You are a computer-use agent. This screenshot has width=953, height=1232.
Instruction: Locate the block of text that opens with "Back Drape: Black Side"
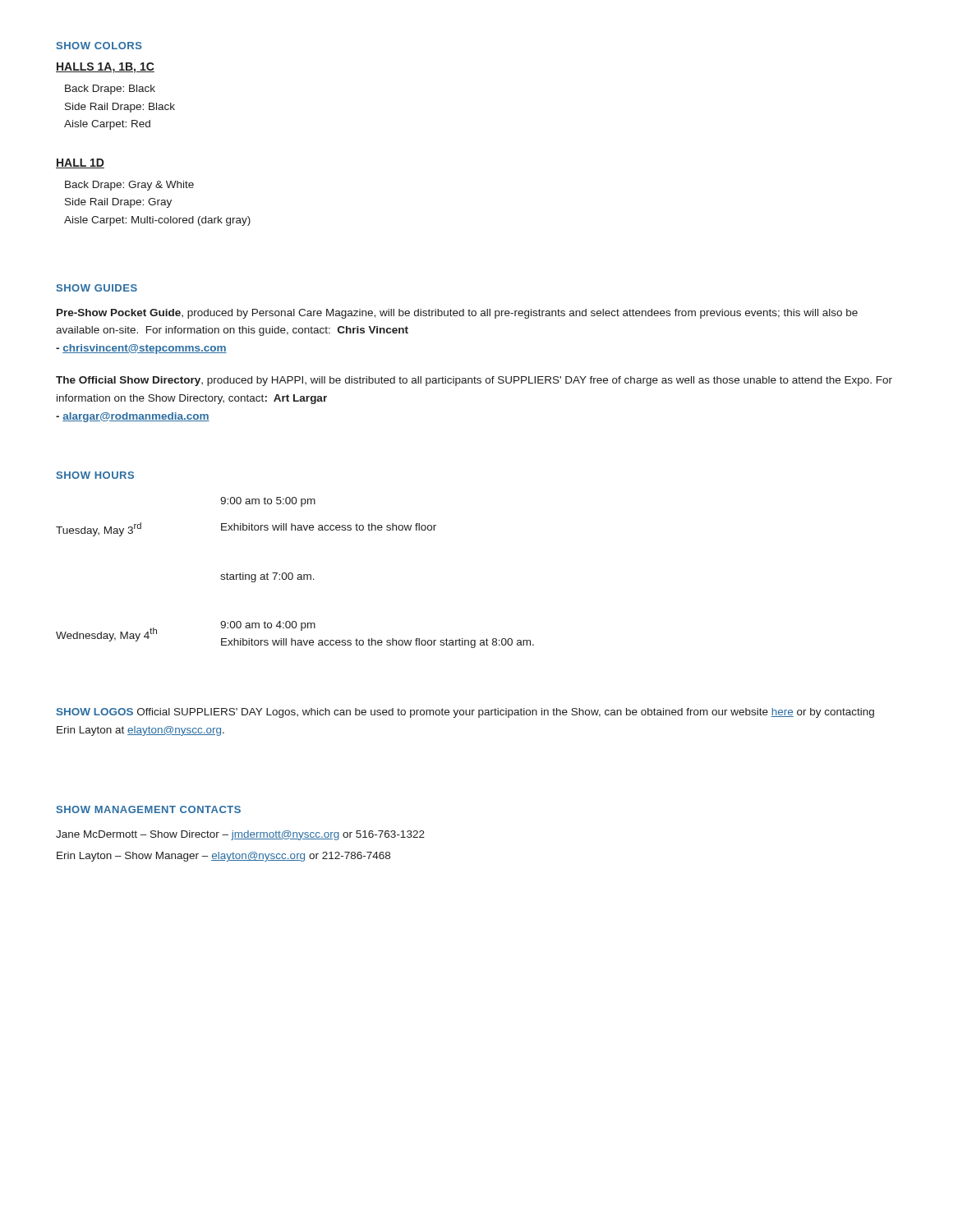click(x=120, y=106)
